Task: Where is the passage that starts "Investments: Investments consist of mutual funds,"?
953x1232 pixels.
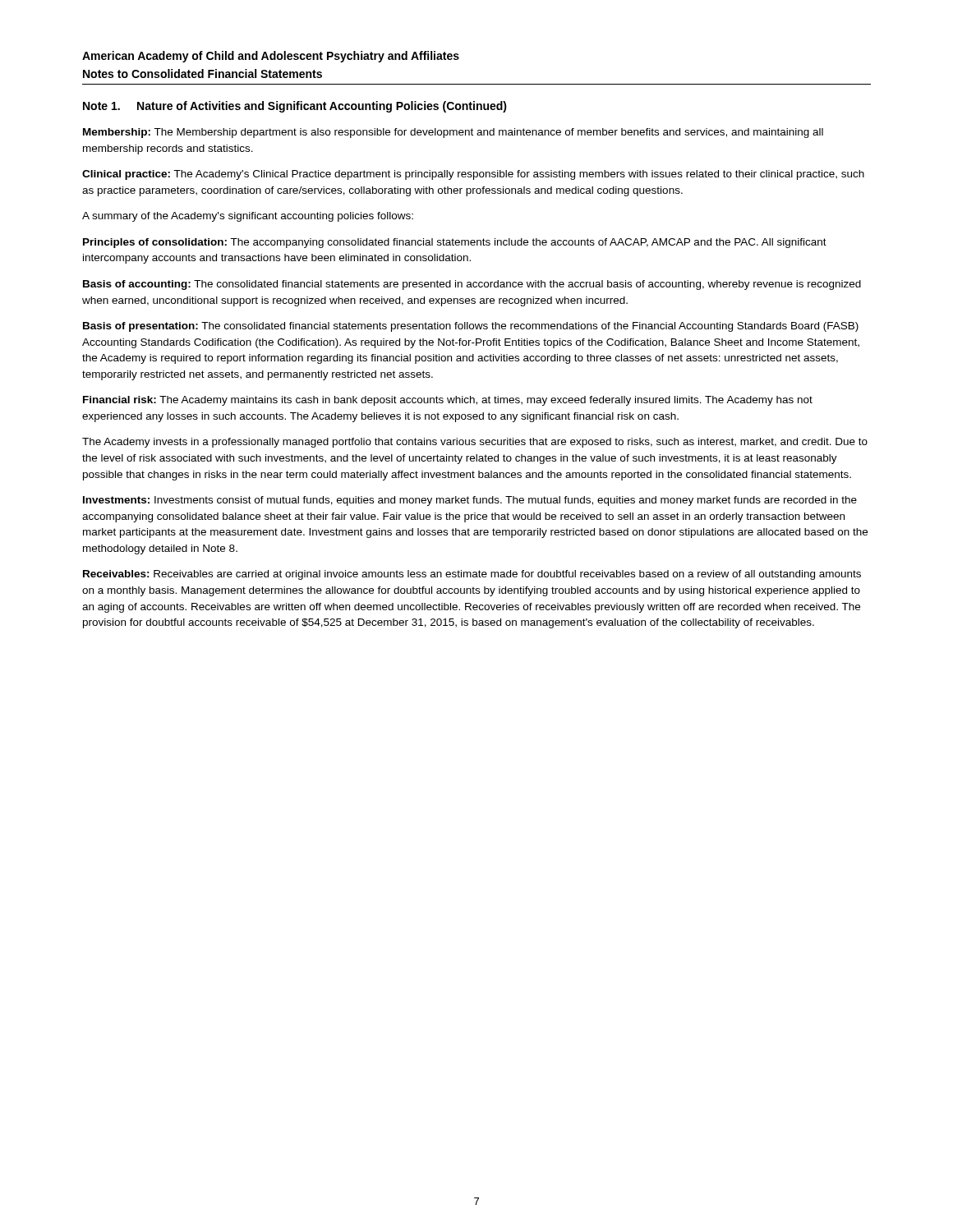Action: [x=475, y=524]
